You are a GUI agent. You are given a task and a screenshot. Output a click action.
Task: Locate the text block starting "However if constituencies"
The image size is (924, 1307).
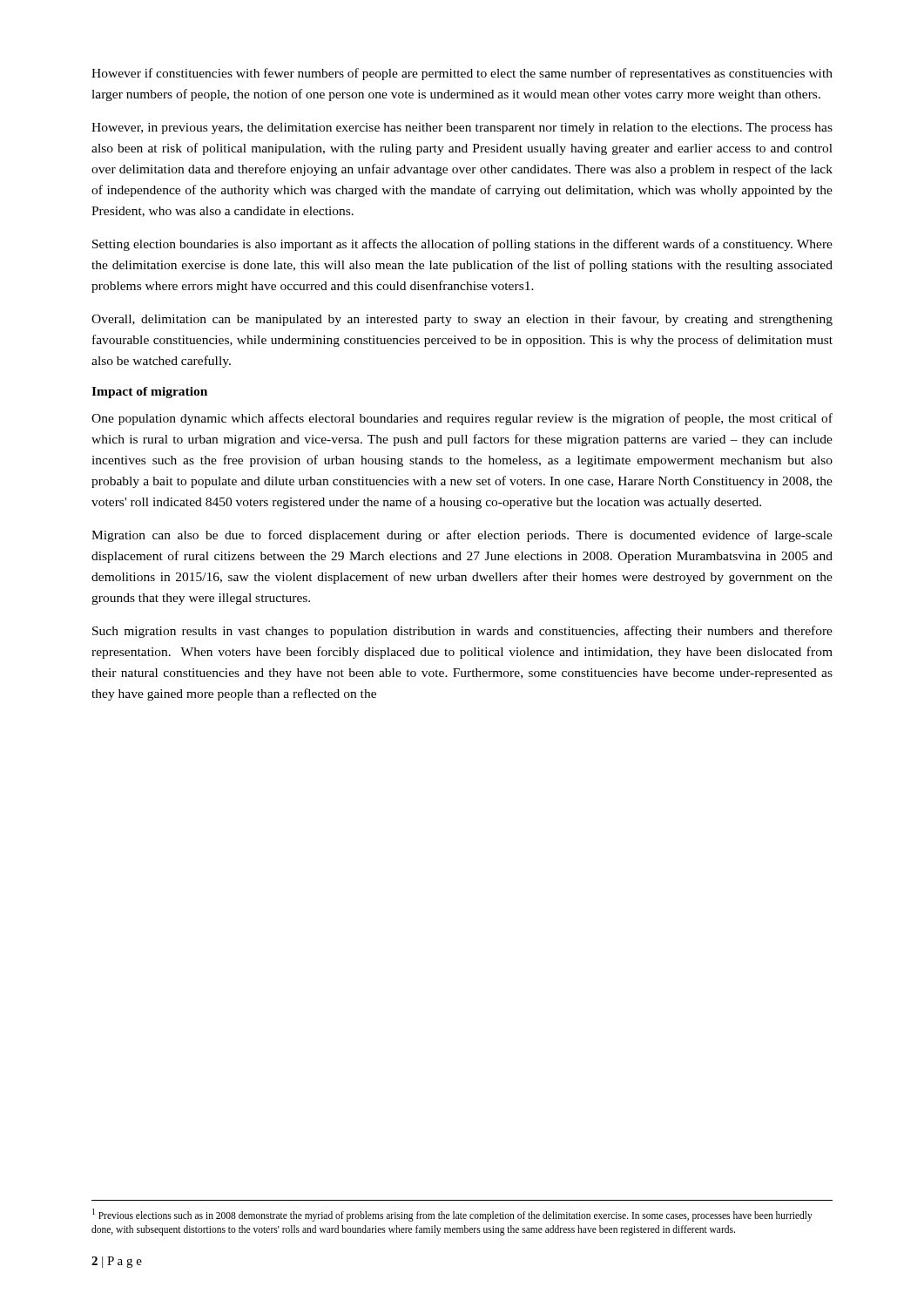click(x=462, y=83)
